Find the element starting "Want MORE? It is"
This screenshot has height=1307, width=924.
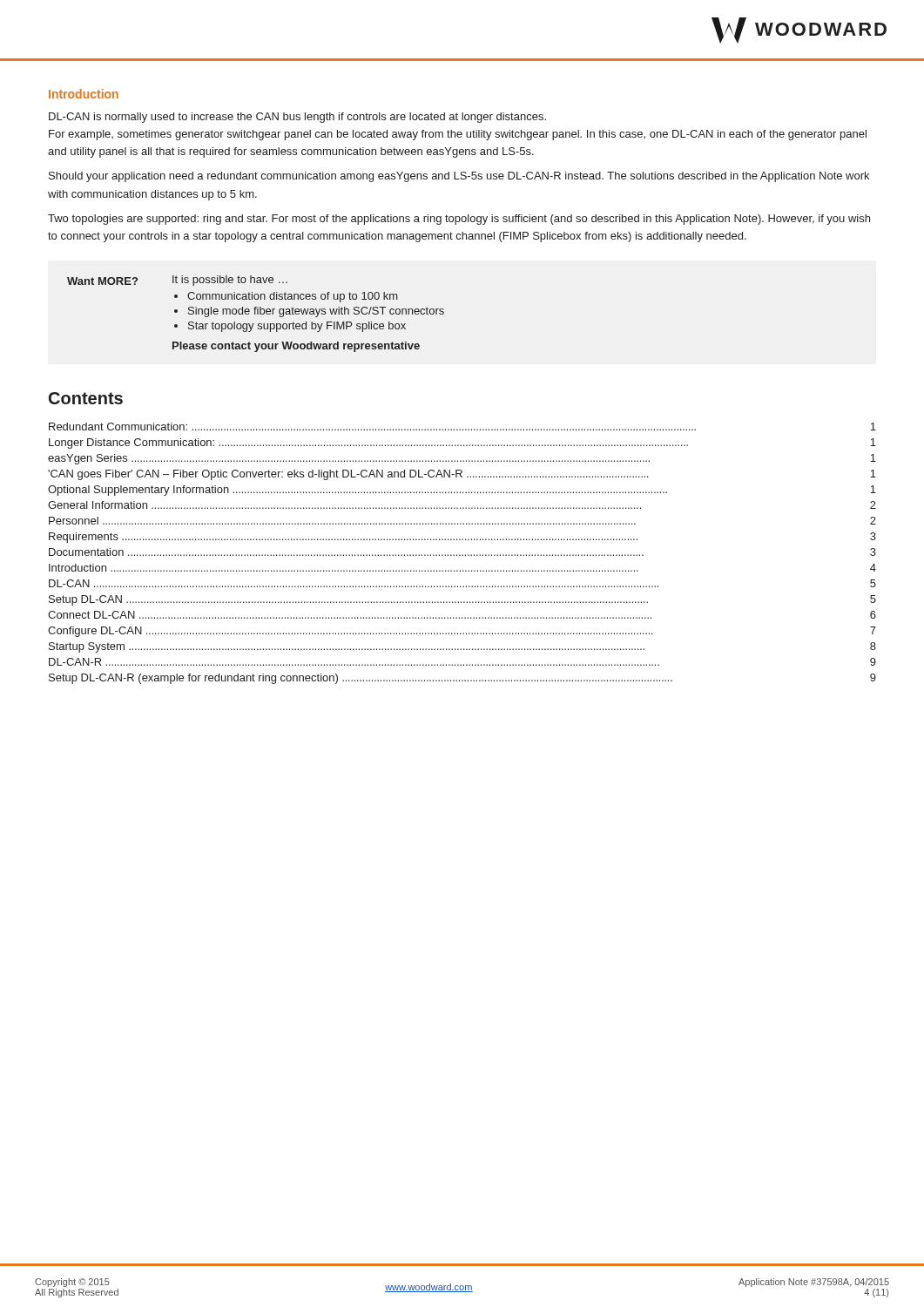point(177,281)
